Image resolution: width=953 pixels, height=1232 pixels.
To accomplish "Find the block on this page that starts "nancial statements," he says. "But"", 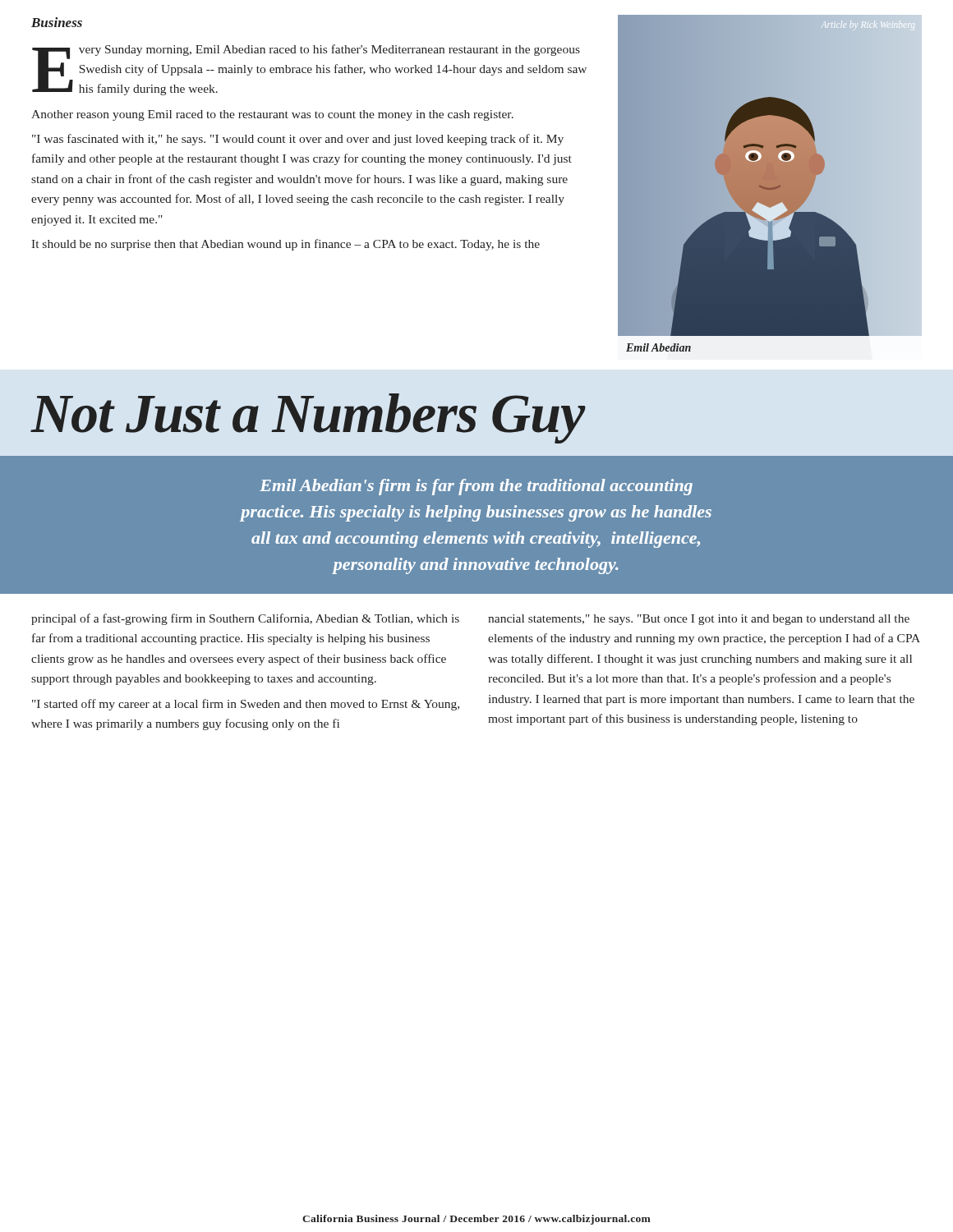I will pyautogui.click(x=705, y=669).
